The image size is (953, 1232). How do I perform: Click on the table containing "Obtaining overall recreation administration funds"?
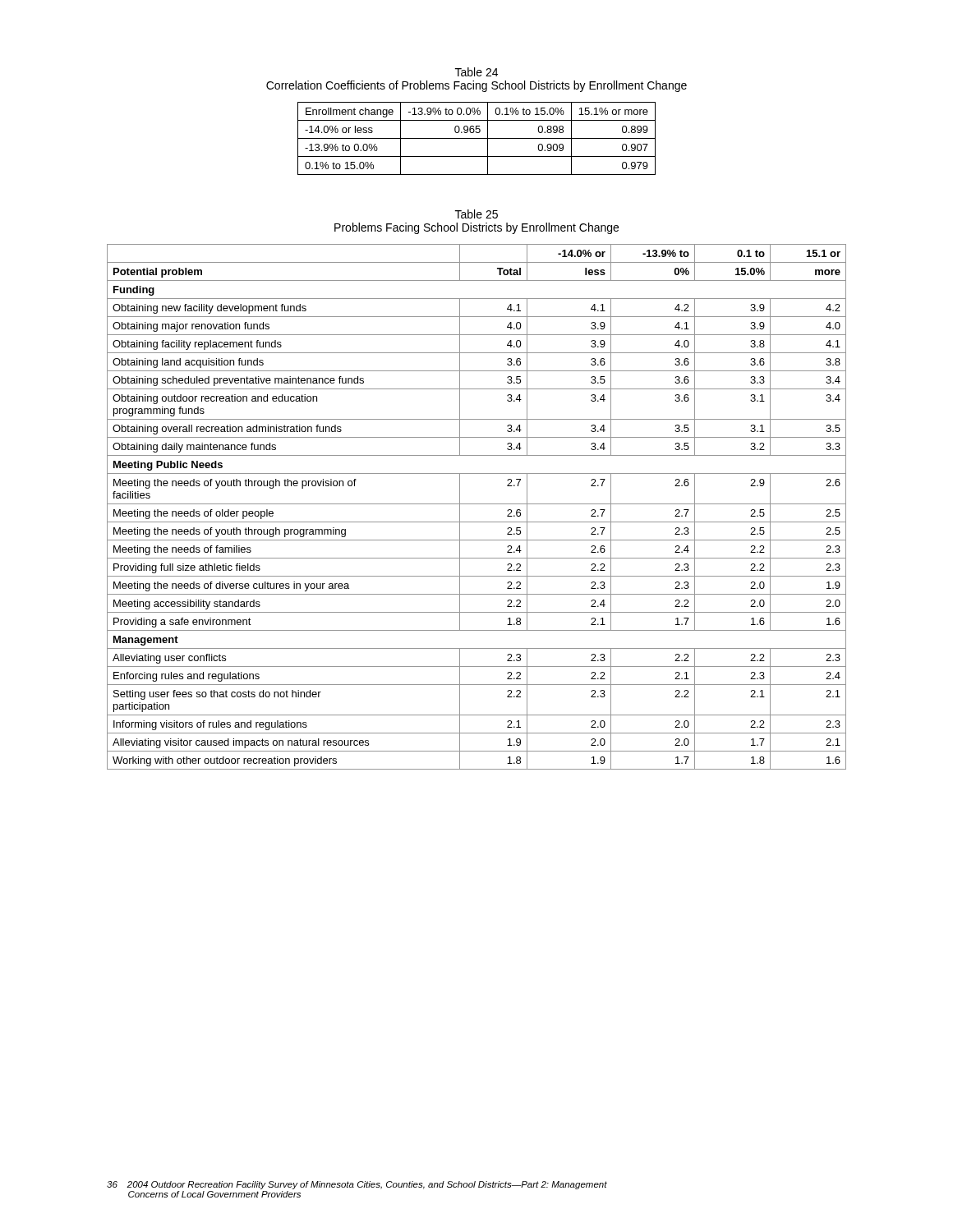tap(476, 507)
